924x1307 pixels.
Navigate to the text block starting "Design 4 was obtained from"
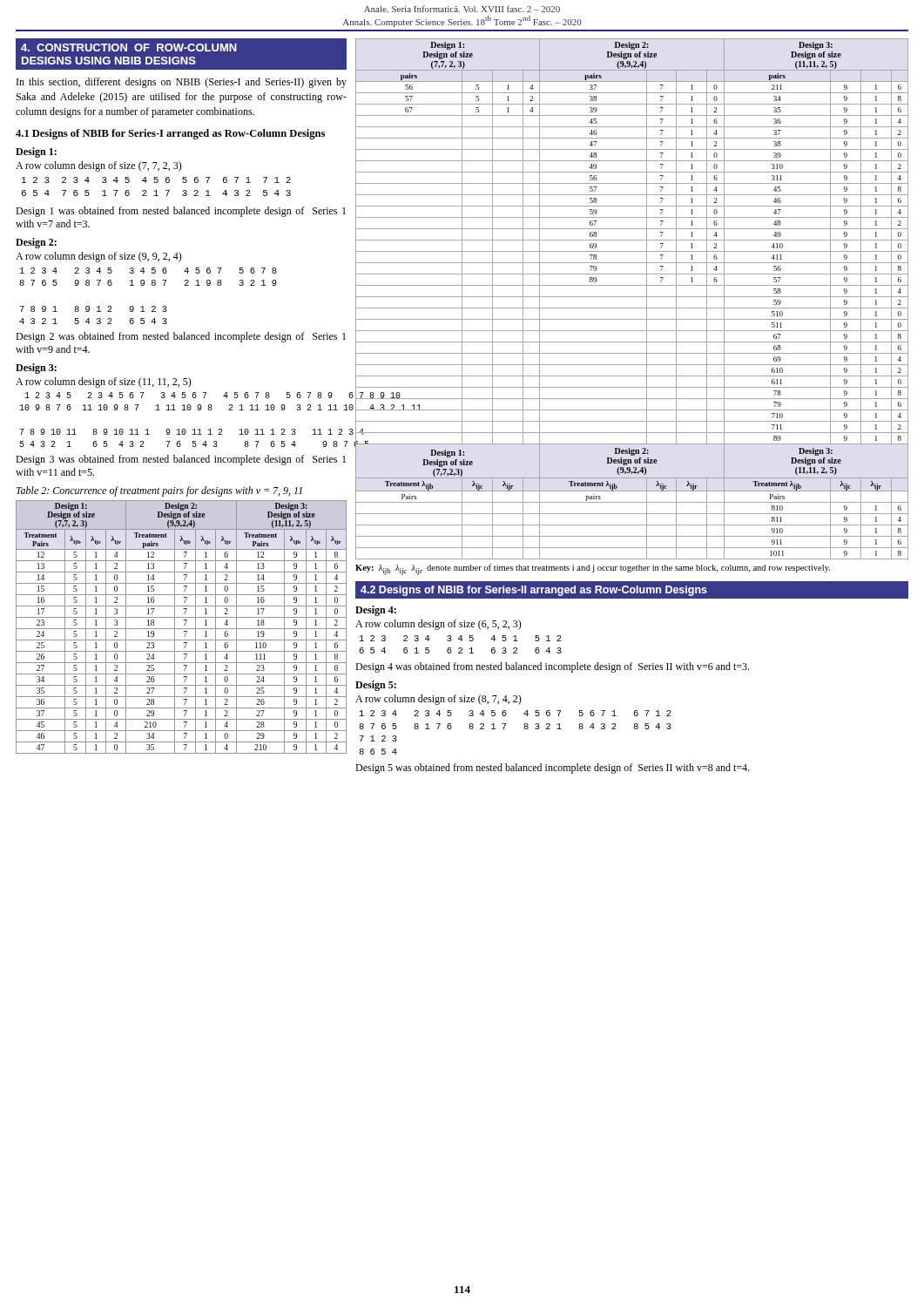553,667
